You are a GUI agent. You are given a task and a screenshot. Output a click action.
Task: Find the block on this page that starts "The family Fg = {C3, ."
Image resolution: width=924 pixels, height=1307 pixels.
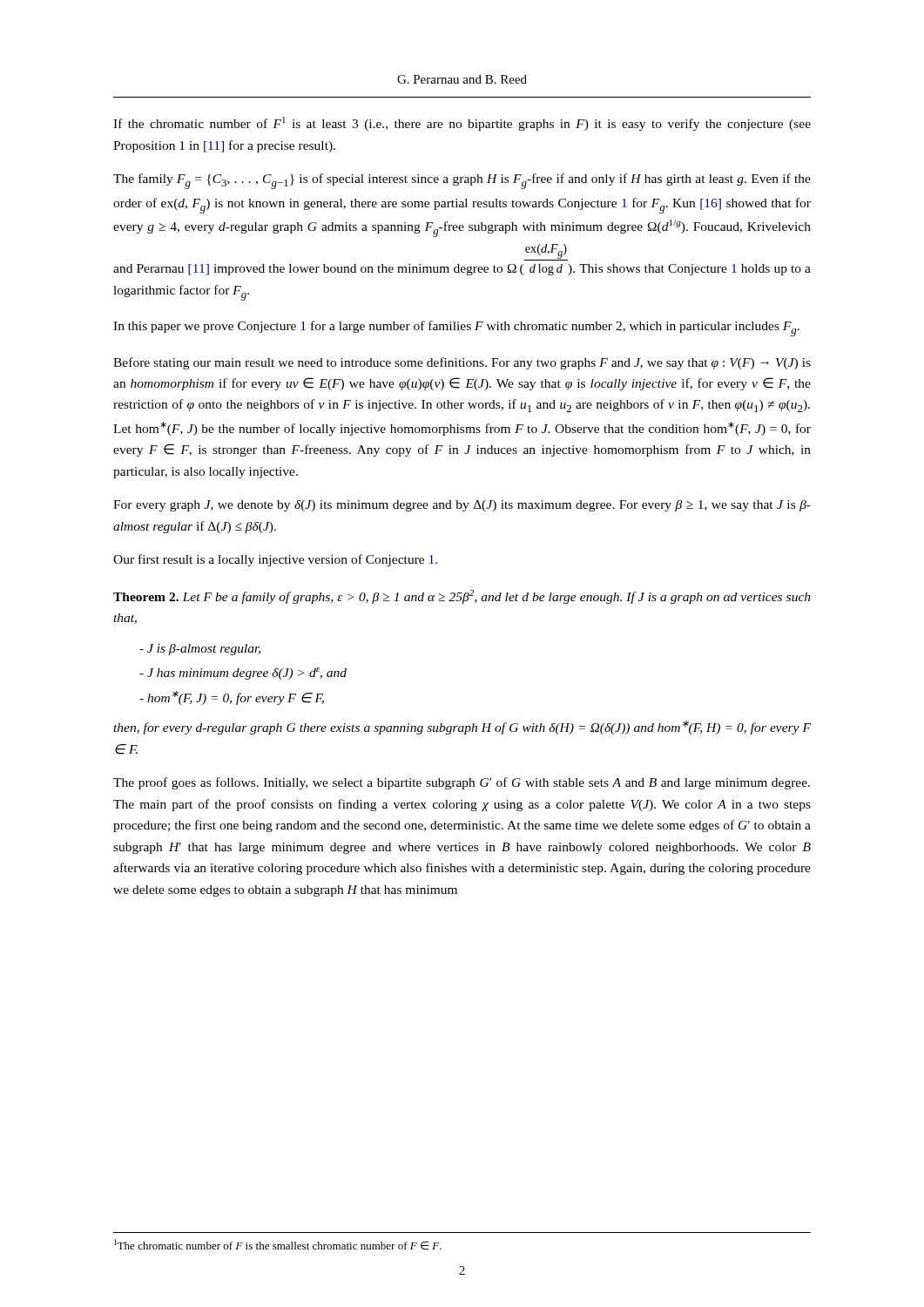coord(462,236)
